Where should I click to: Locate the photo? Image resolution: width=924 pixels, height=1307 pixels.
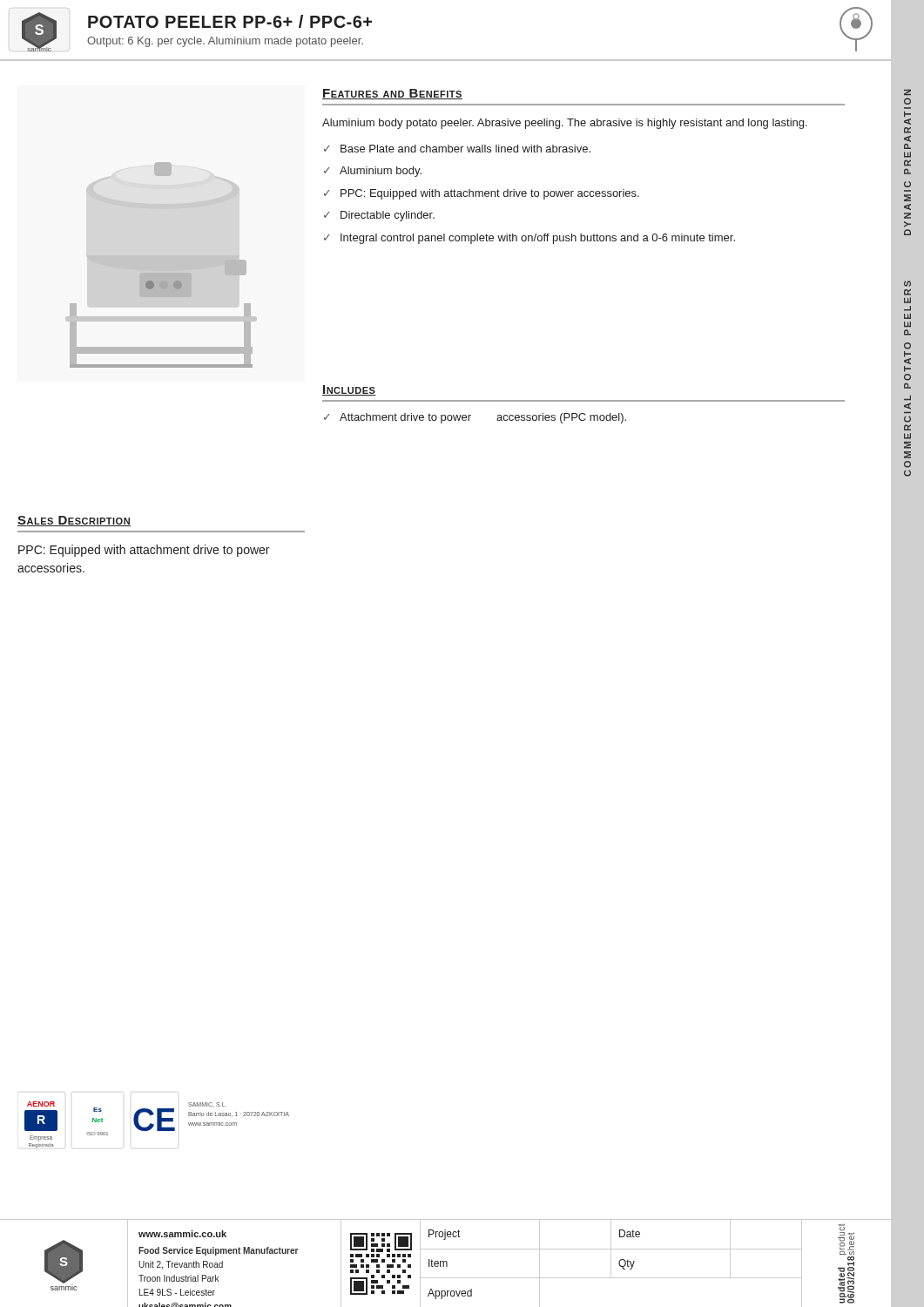pyautogui.click(x=161, y=233)
